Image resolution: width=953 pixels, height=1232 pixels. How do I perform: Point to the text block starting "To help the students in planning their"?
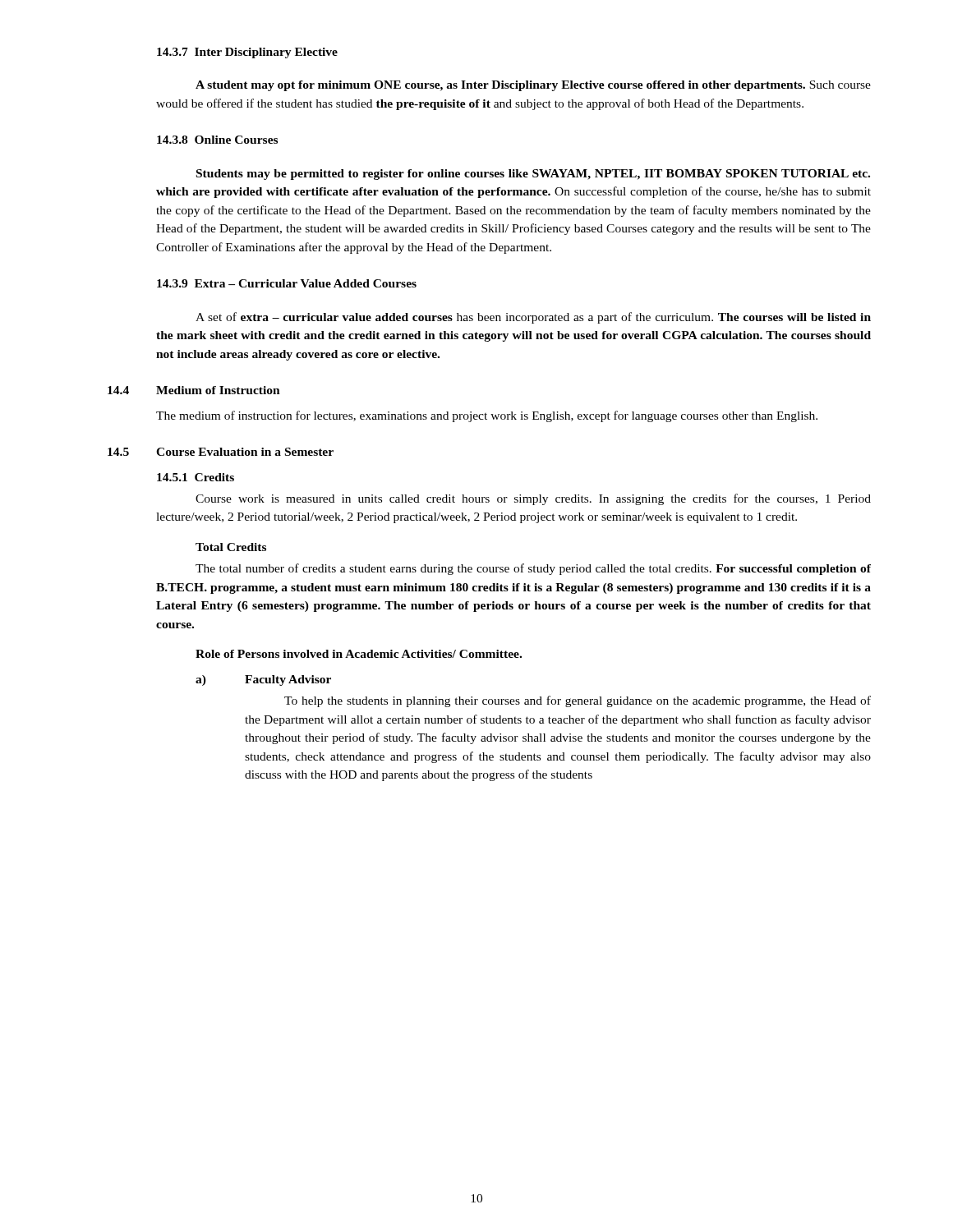[558, 738]
